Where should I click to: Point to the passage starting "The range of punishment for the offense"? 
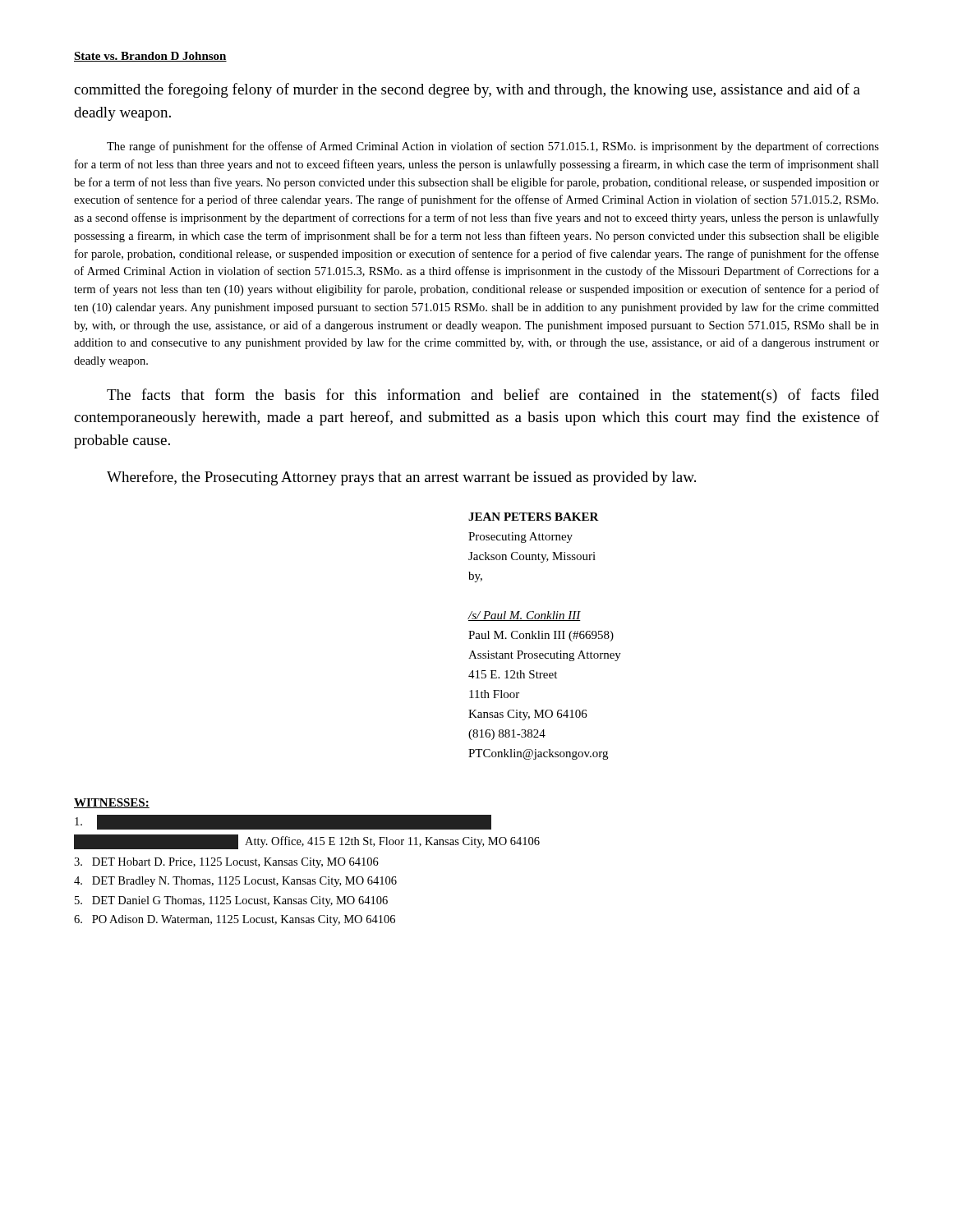476,253
